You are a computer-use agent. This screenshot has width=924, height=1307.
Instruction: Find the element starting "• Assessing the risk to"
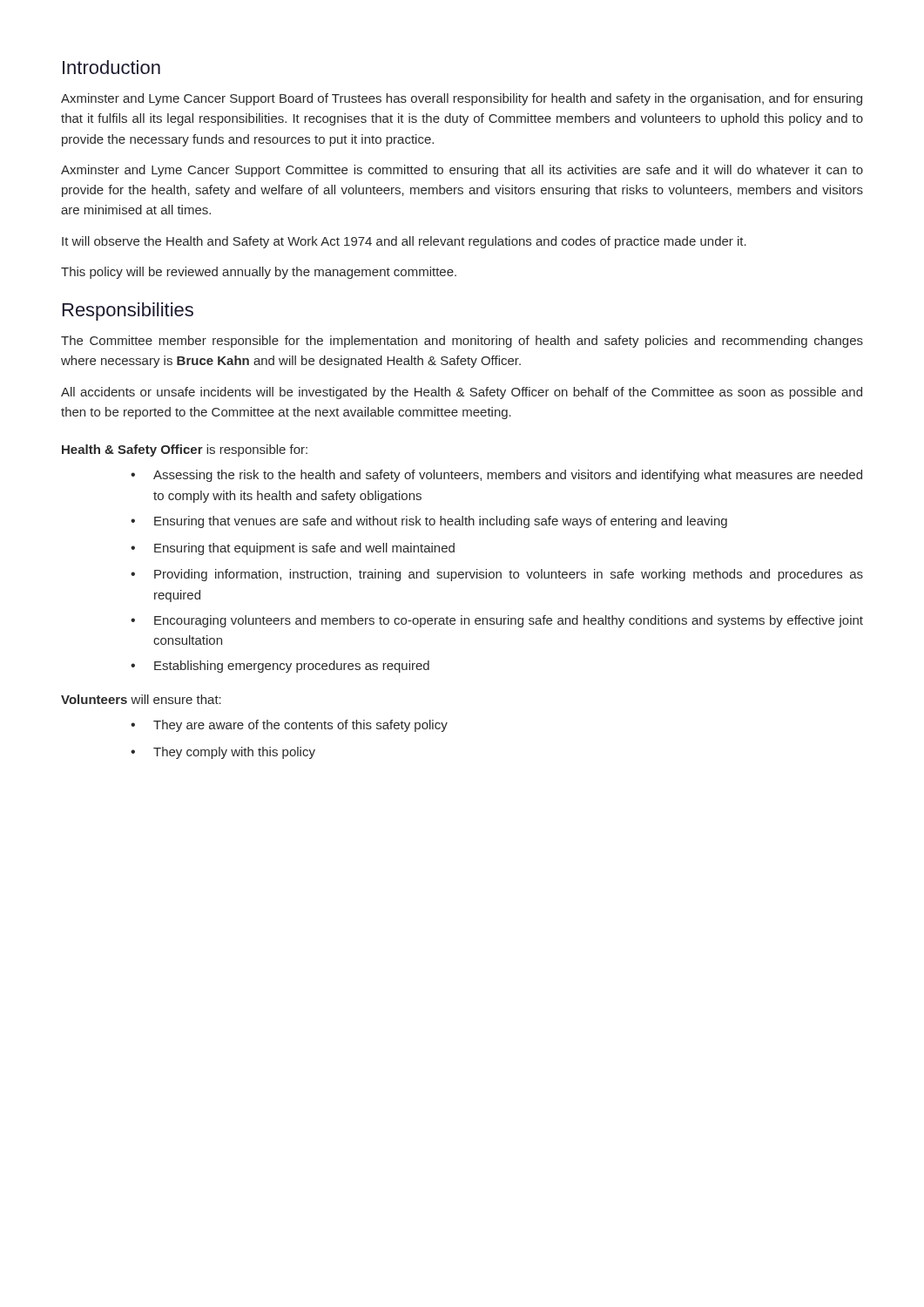(x=497, y=485)
